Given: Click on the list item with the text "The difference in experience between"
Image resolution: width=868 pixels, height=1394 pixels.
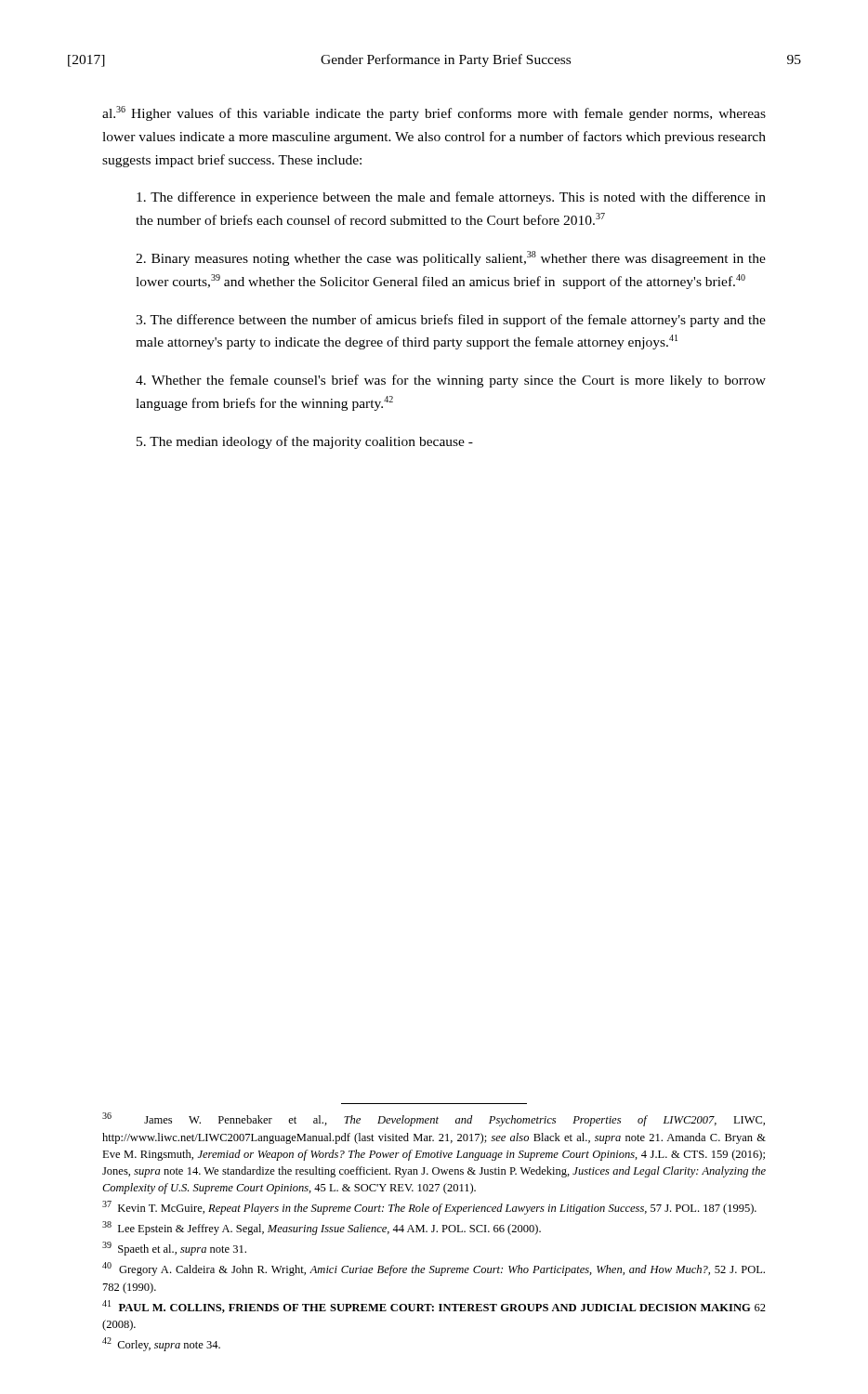Looking at the screenshot, I should pos(451,208).
